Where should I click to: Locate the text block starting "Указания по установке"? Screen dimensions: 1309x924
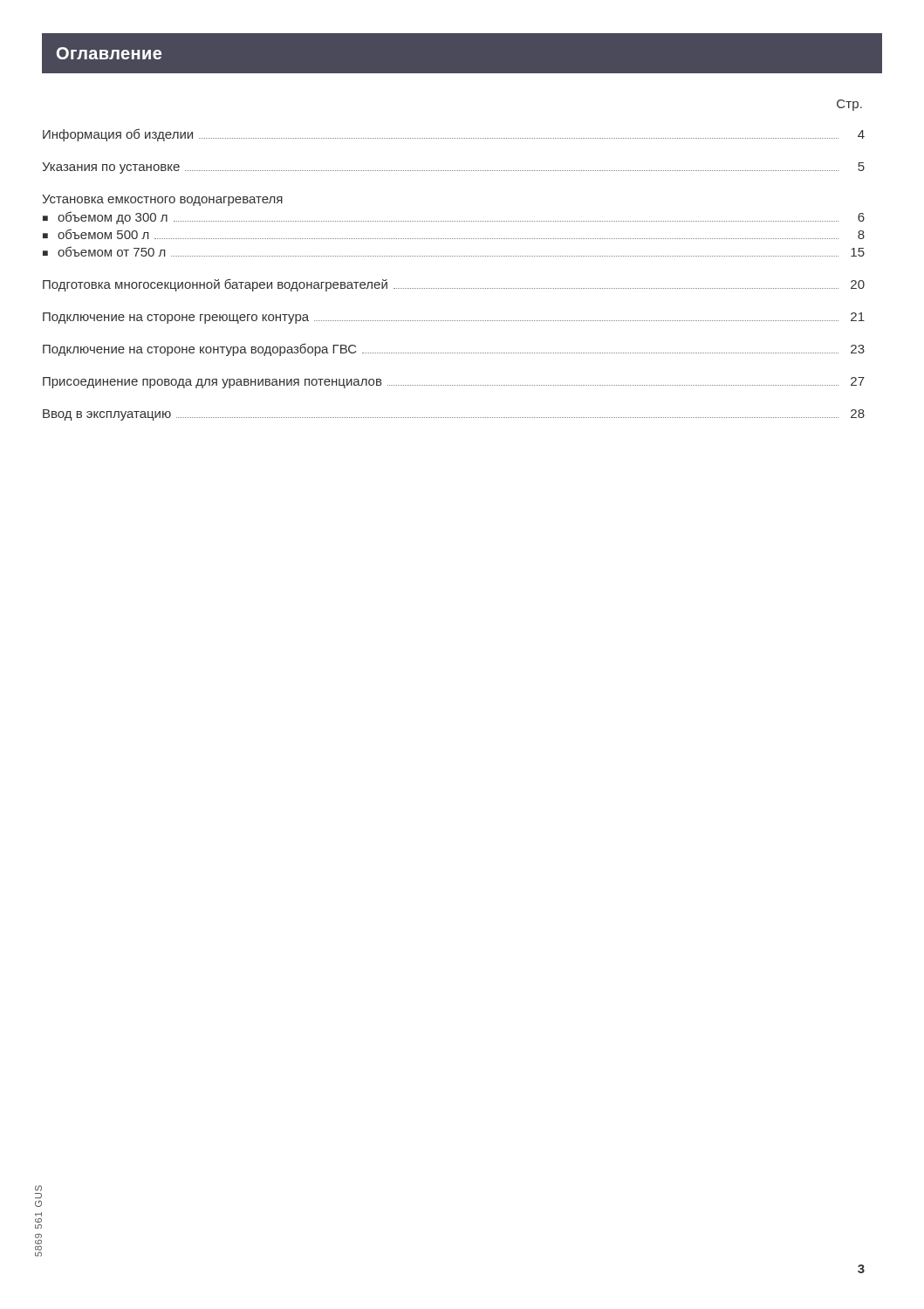coord(453,166)
